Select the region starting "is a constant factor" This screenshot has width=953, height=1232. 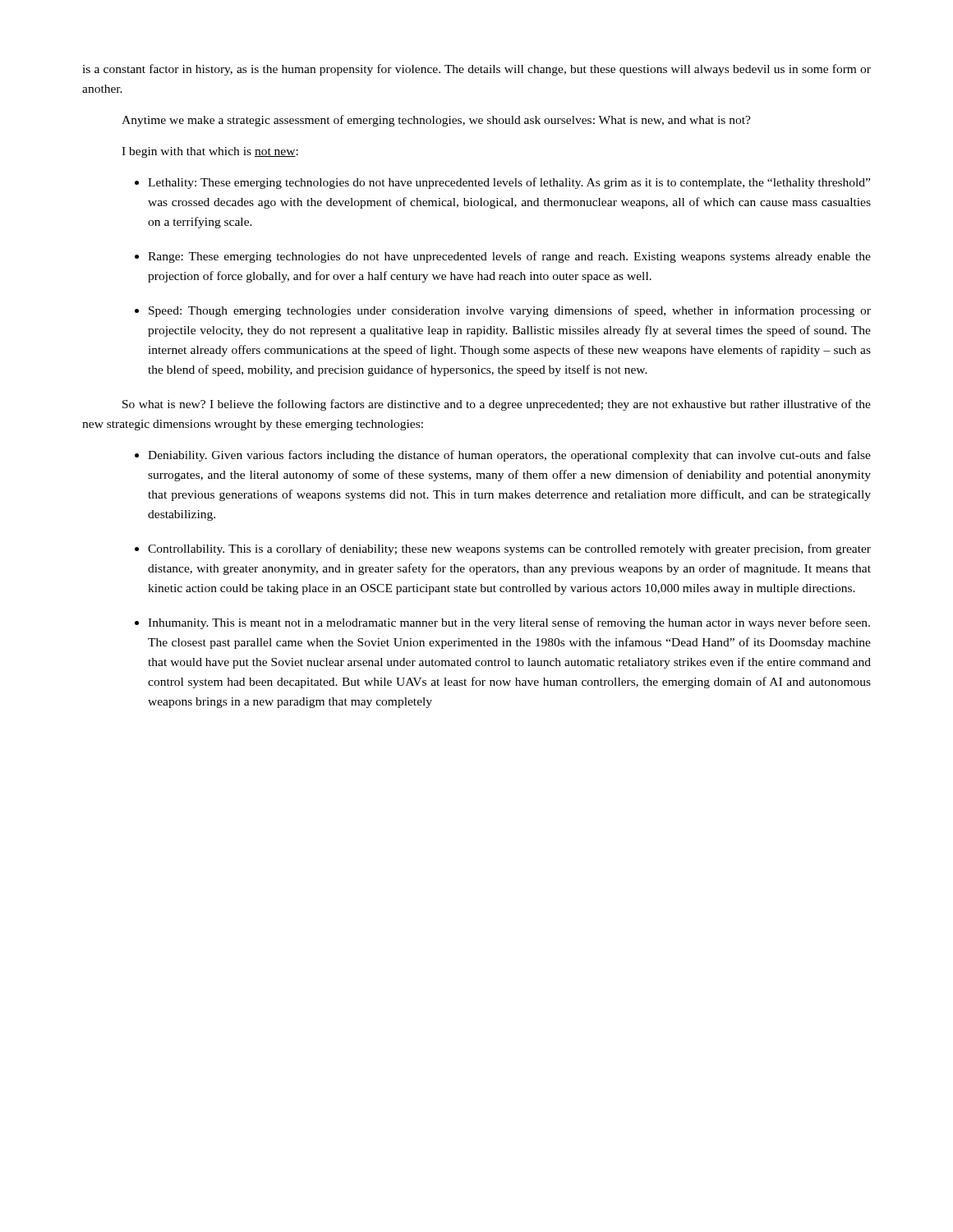(476, 79)
